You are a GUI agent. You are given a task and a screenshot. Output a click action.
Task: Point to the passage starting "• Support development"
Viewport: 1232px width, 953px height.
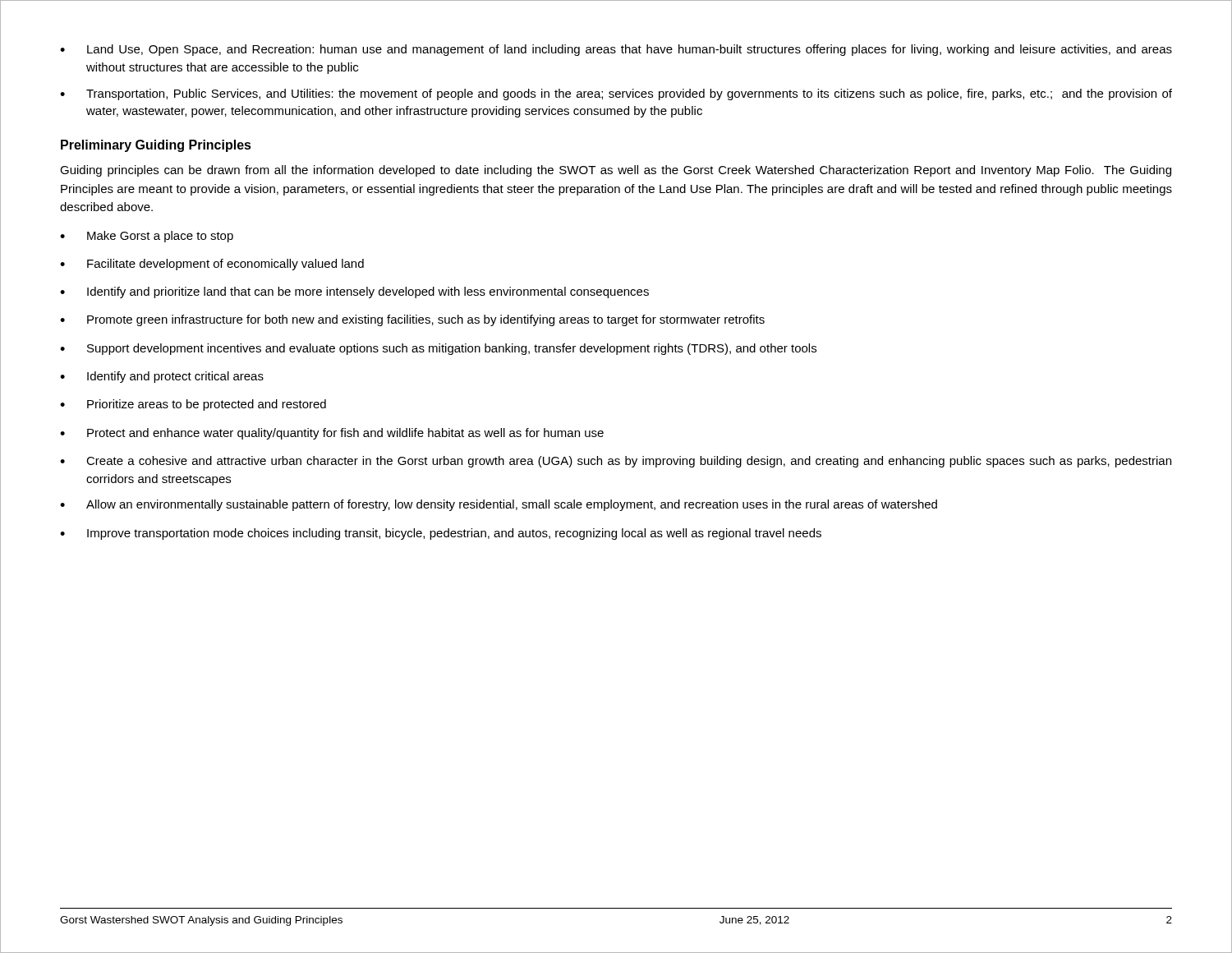[616, 349]
